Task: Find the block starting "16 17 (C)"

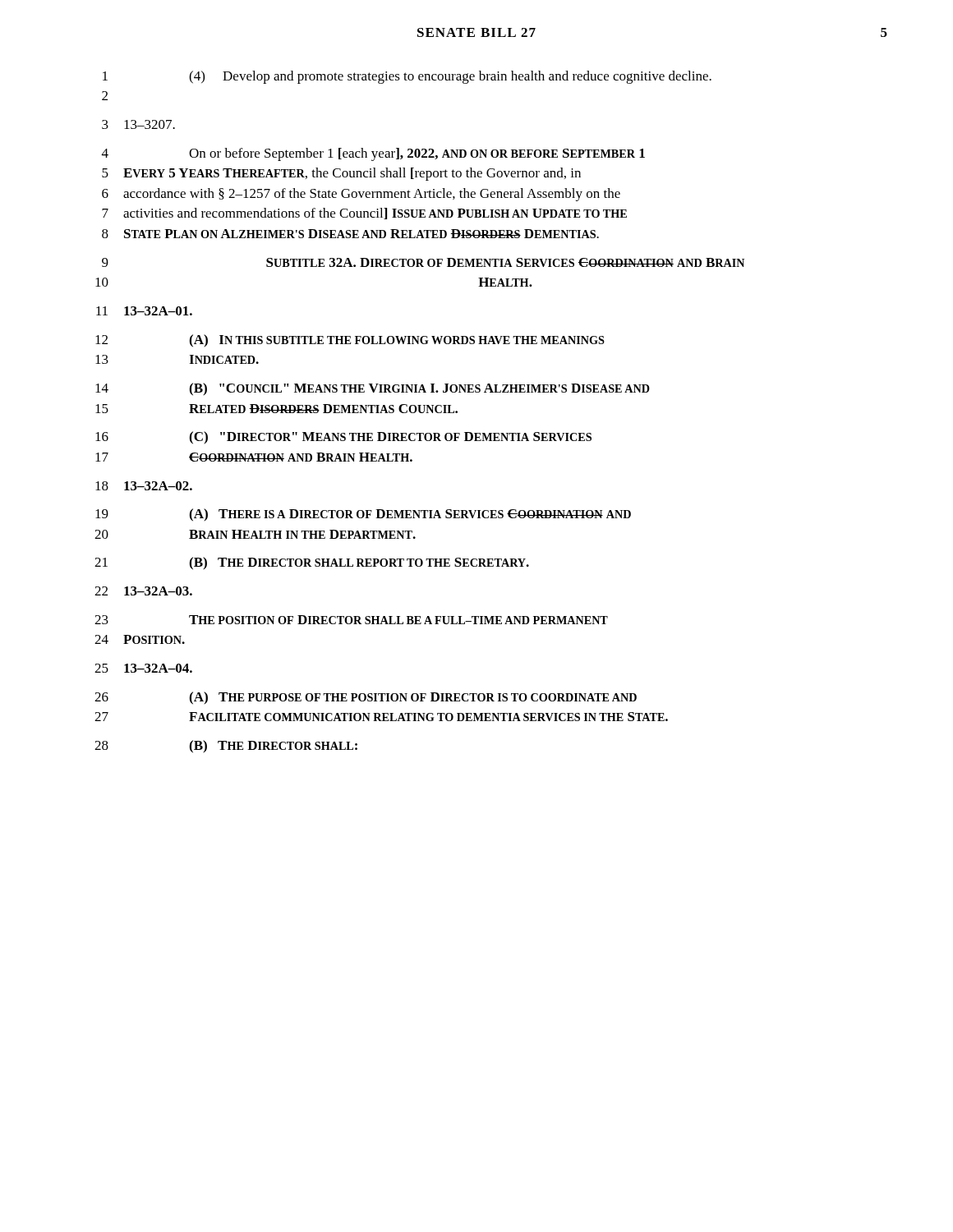Action: coord(476,448)
